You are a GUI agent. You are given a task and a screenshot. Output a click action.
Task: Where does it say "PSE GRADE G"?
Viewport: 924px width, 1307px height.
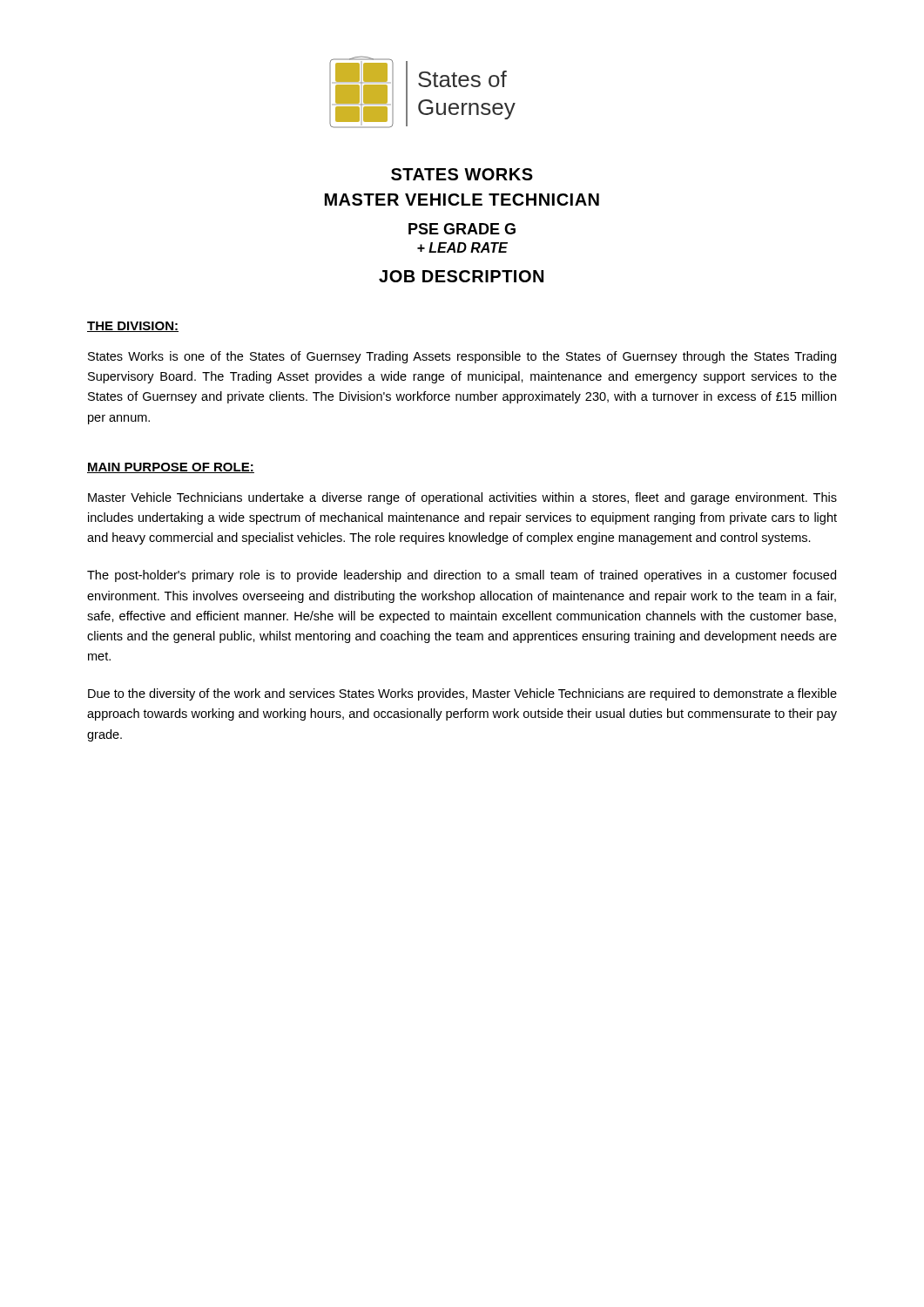pos(462,229)
